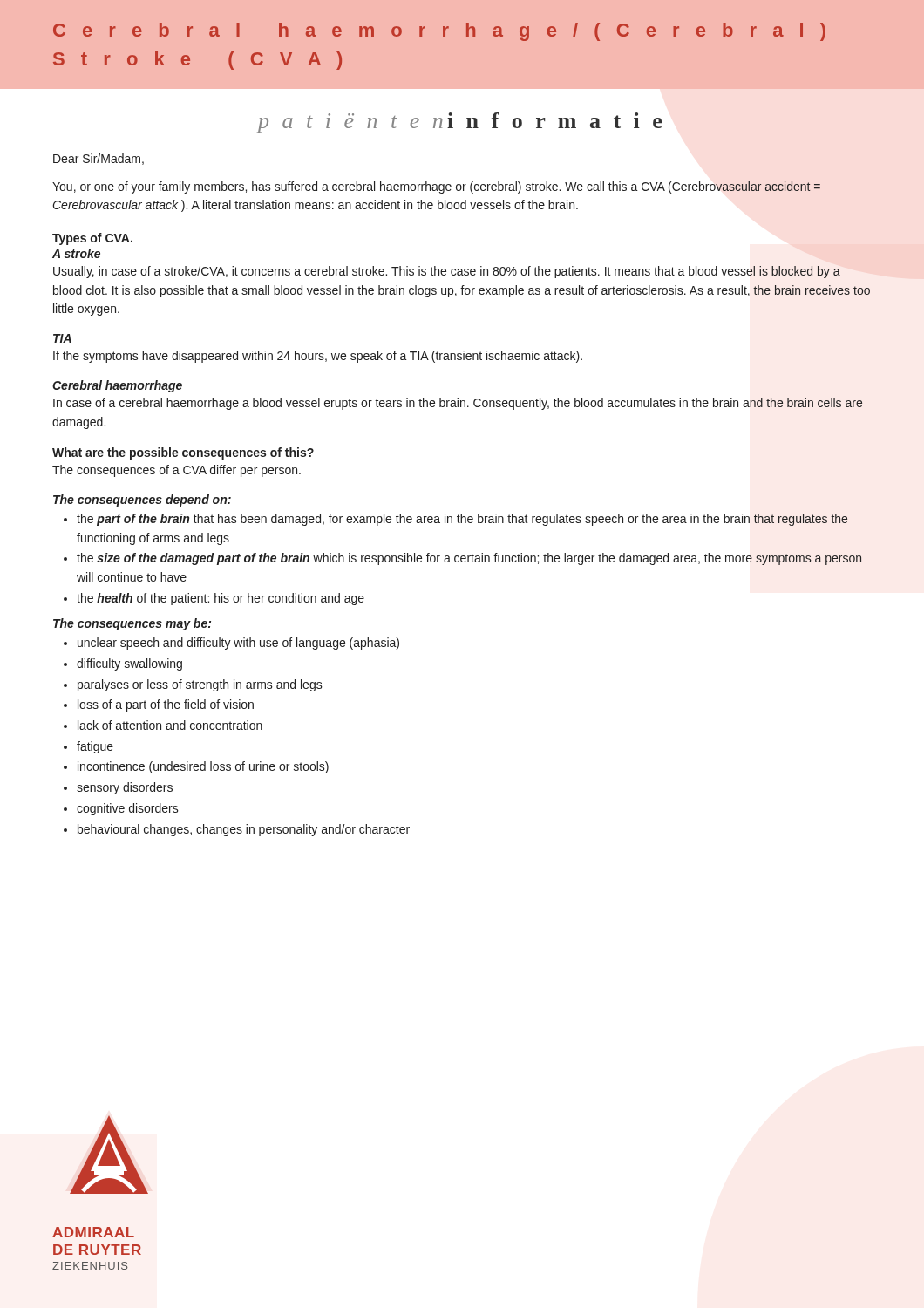This screenshot has height=1308, width=924.
Task: Select the element starting "You, or one of"
Action: point(436,196)
